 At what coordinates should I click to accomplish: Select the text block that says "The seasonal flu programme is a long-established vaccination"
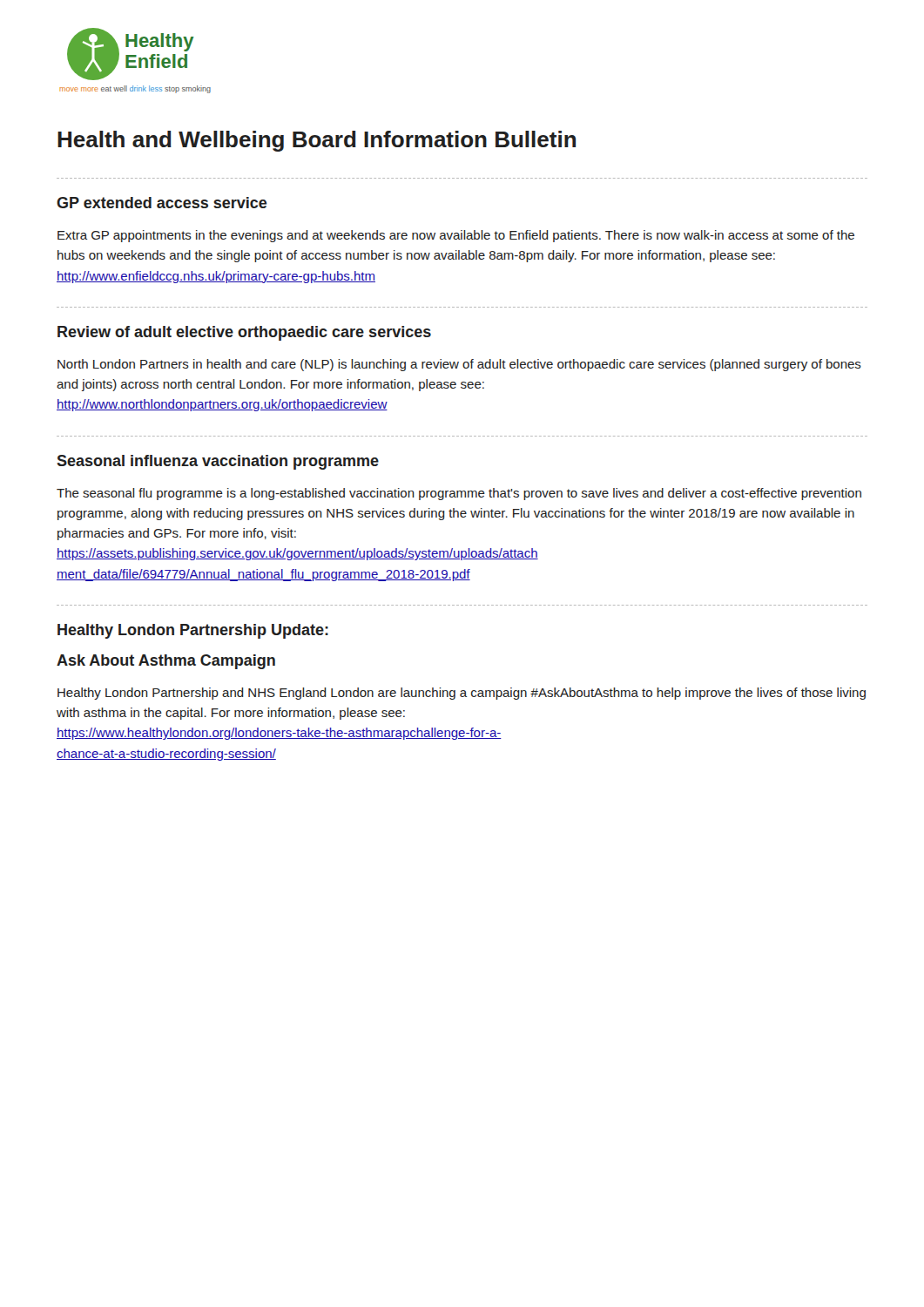click(459, 494)
